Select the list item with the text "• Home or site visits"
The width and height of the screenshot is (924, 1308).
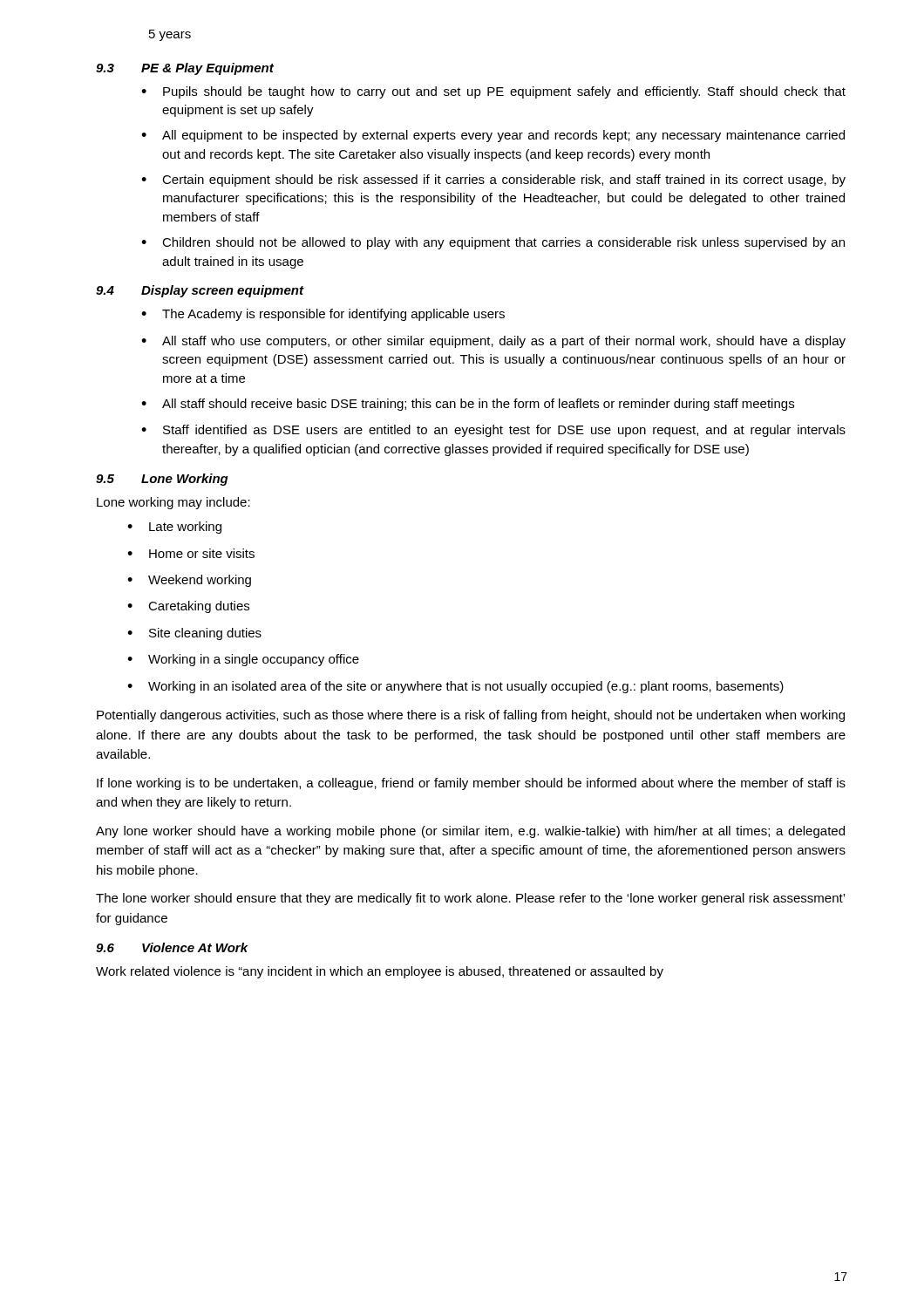191,553
